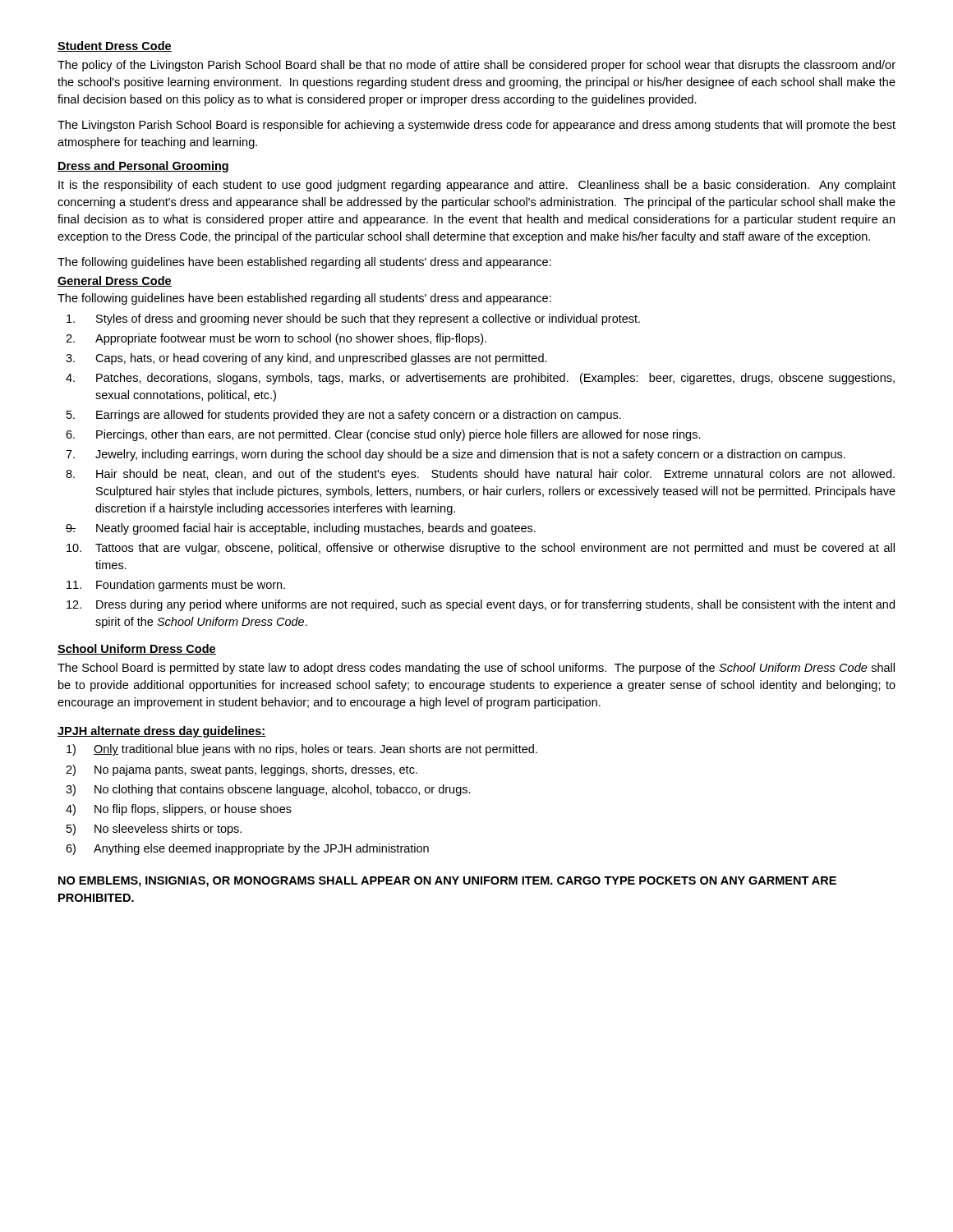Locate the text starting "9.Neatly groomed facial hair is"
The image size is (953, 1232).
click(481, 529)
